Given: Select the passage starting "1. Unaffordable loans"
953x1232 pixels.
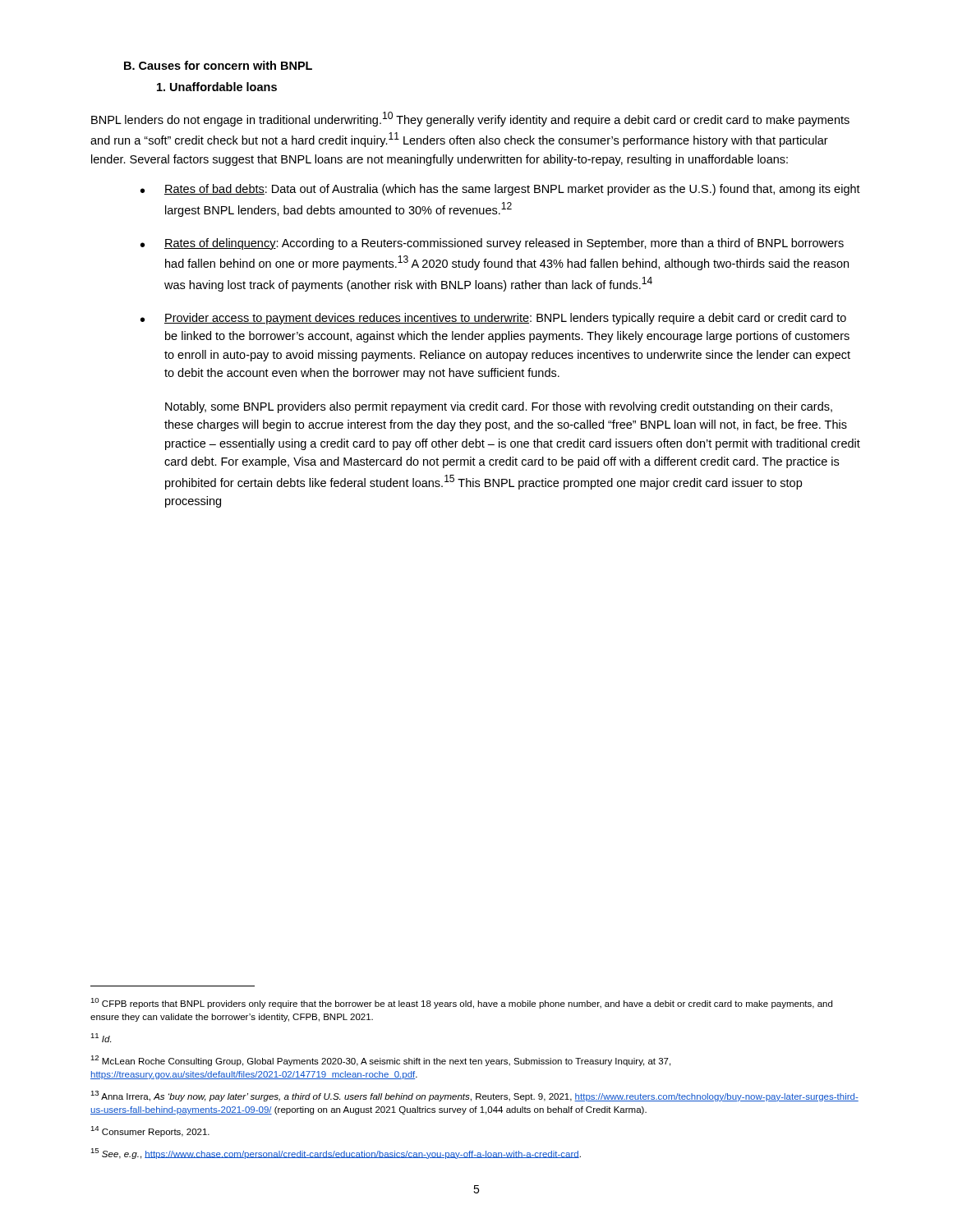Looking at the screenshot, I should pos(217,87).
